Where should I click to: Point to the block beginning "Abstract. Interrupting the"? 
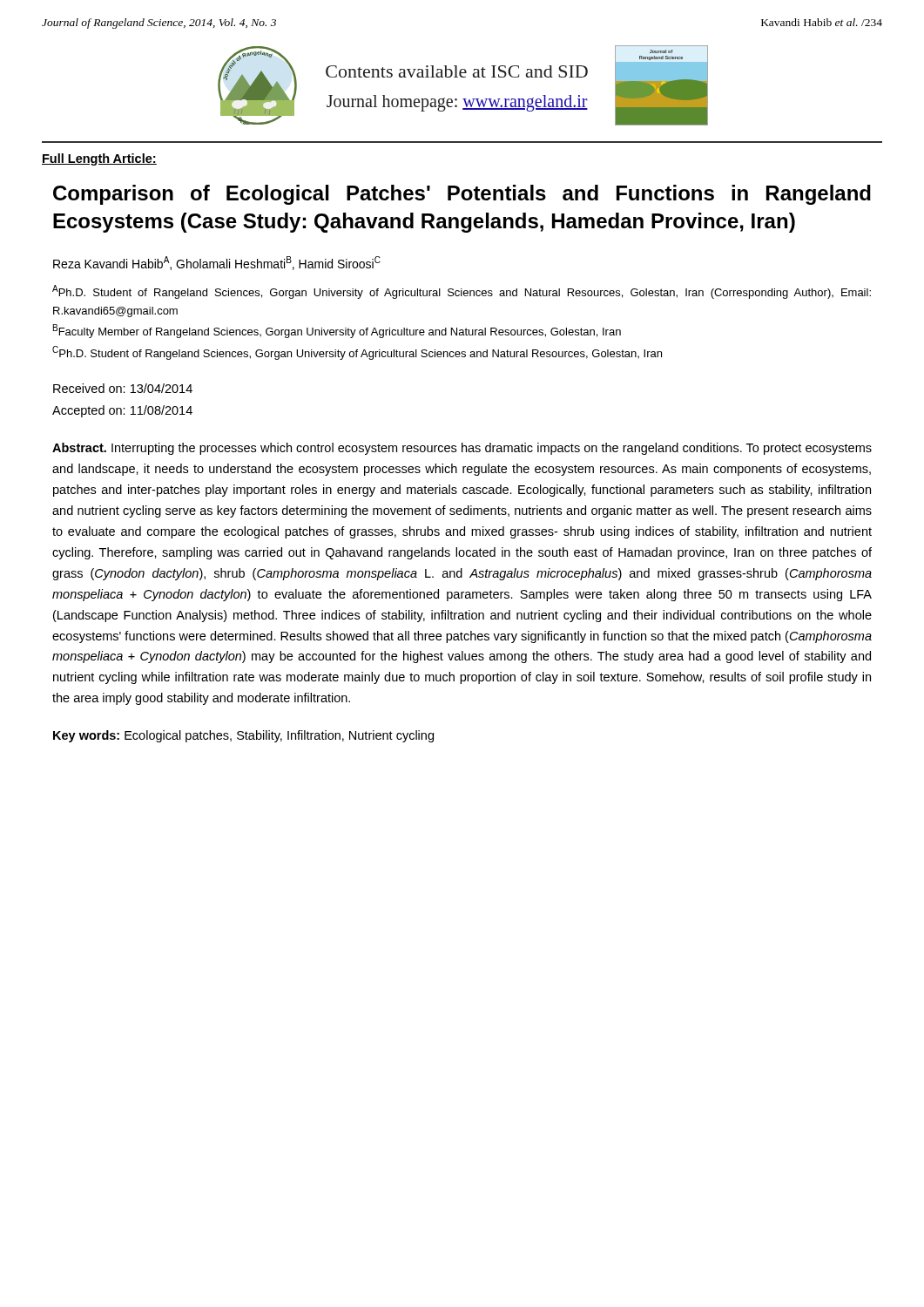click(462, 573)
